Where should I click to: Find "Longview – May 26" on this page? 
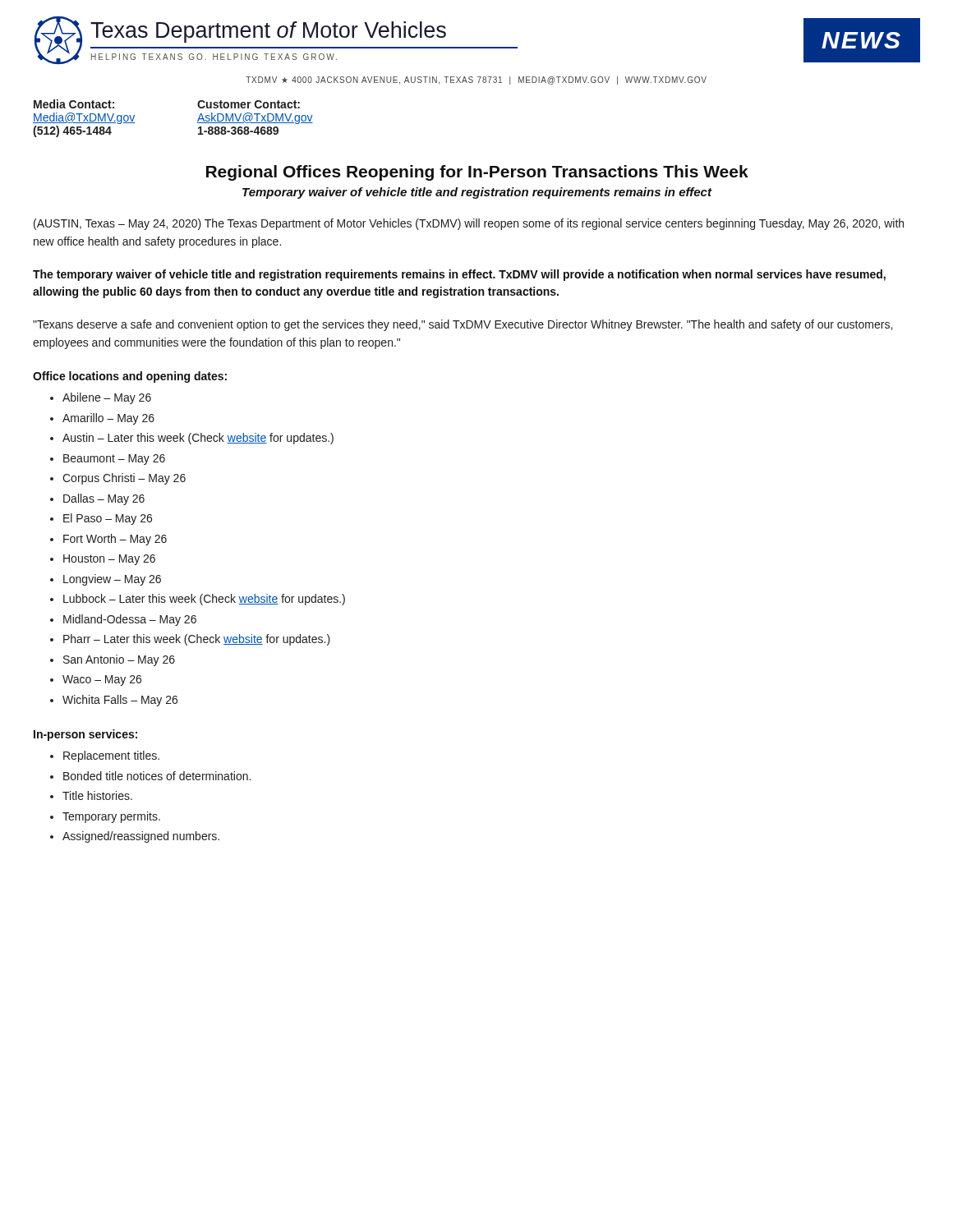tap(112, 579)
